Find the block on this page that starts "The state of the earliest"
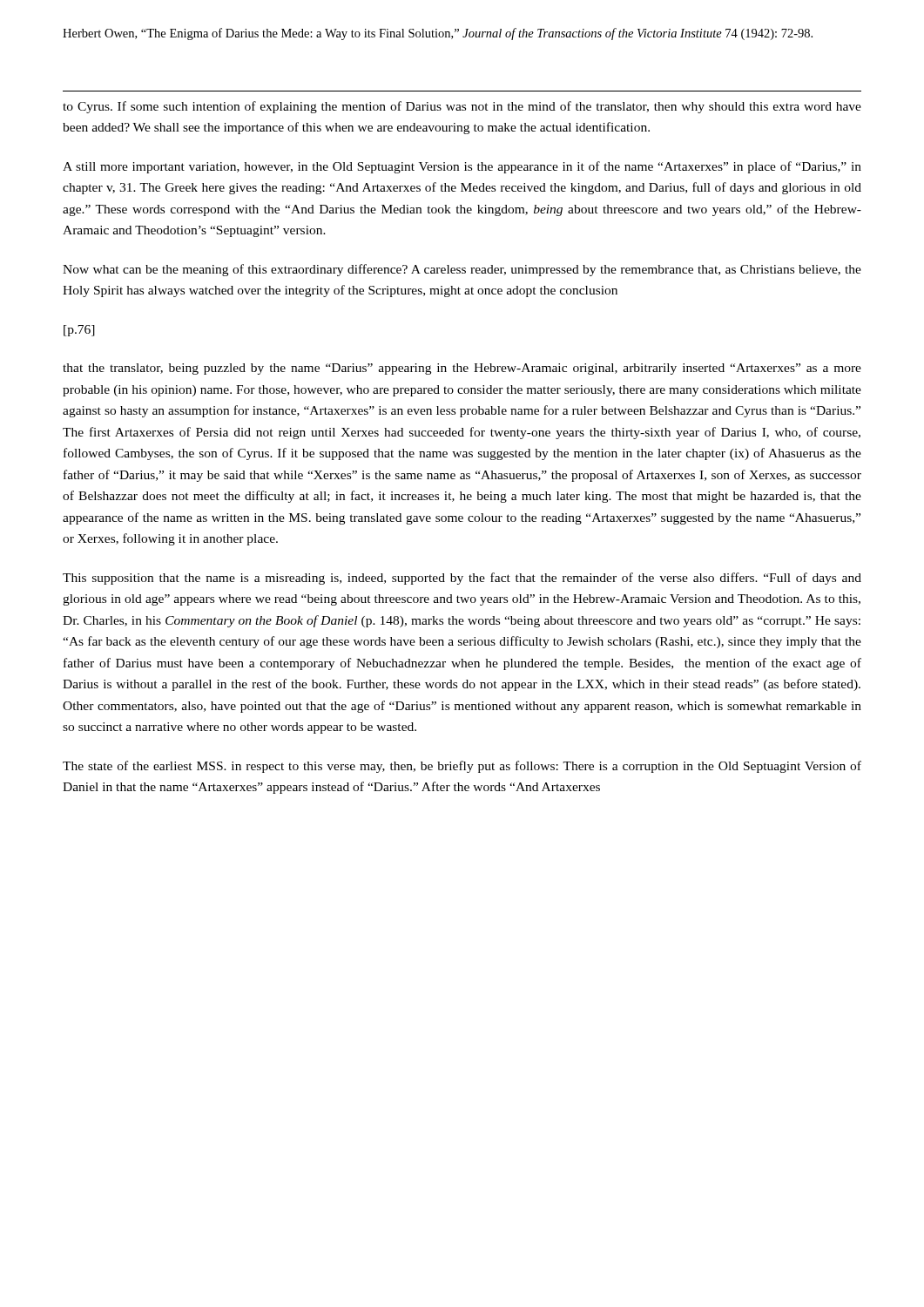The image size is (924, 1307). [x=462, y=776]
